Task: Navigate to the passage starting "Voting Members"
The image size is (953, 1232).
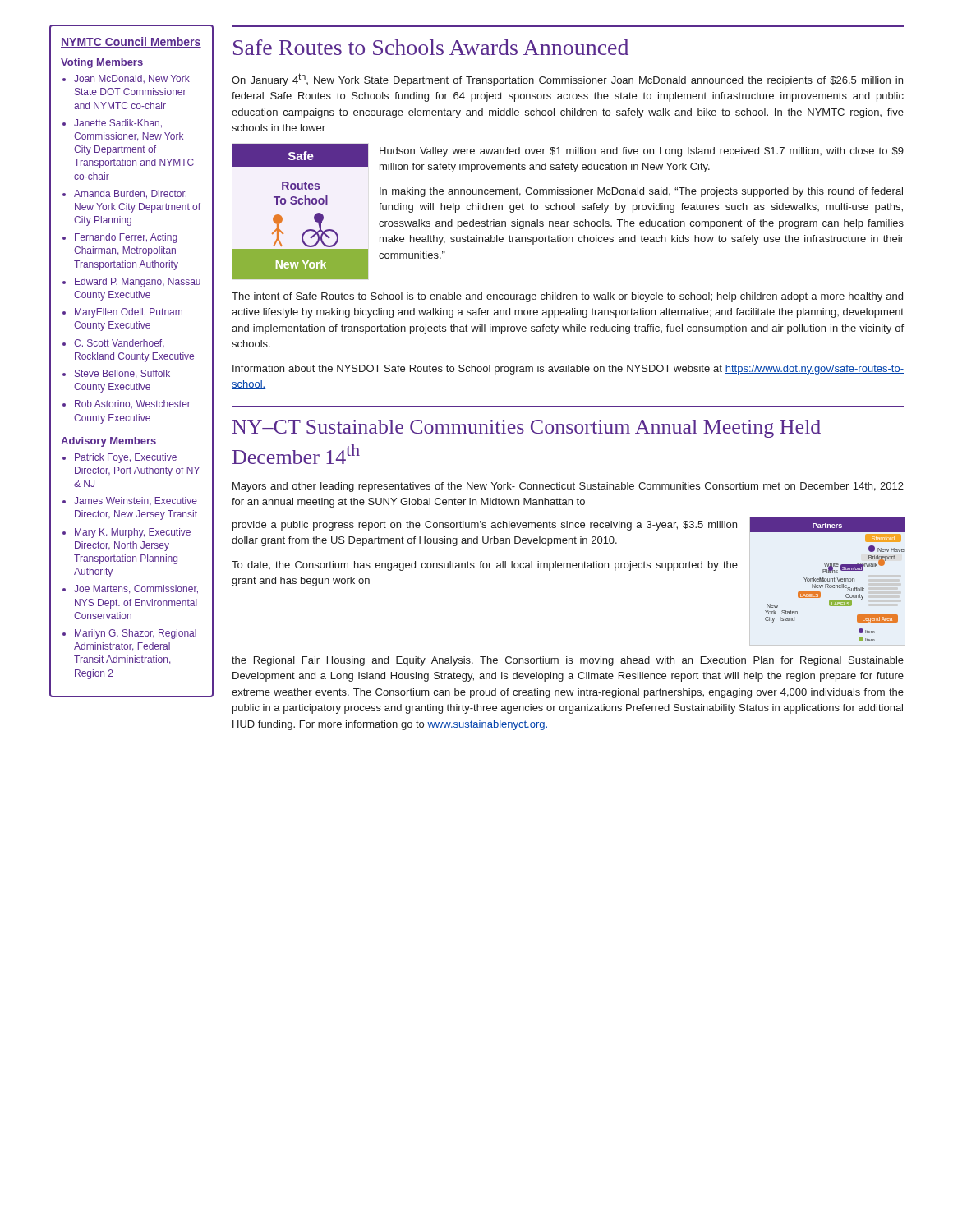Action: [102, 62]
